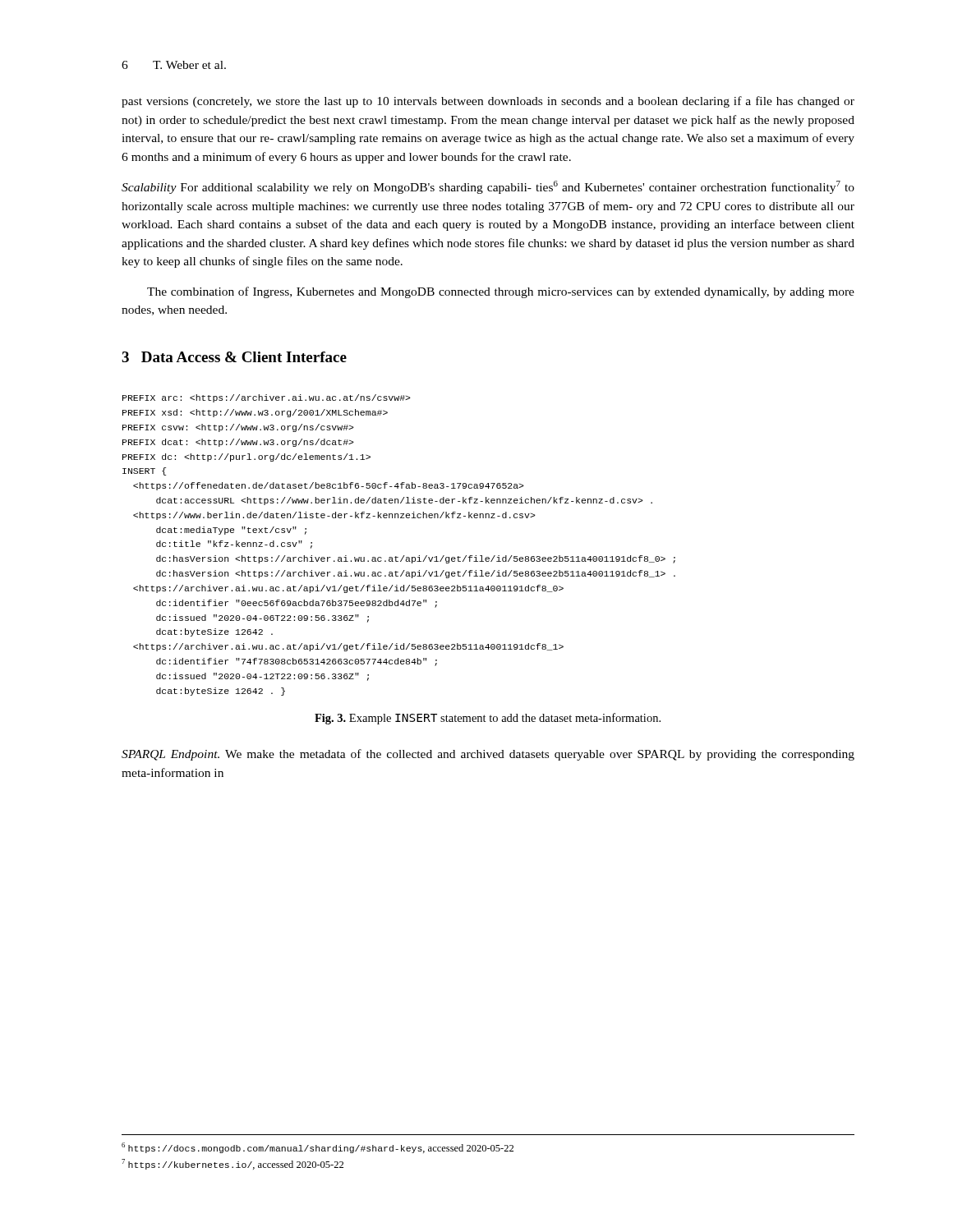Click where it says "6 https://docs.mongodb.com/manual/sharding/#shard-keys, accessed 2020-05-22"
The width and height of the screenshot is (953, 1232).
coord(318,1148)
